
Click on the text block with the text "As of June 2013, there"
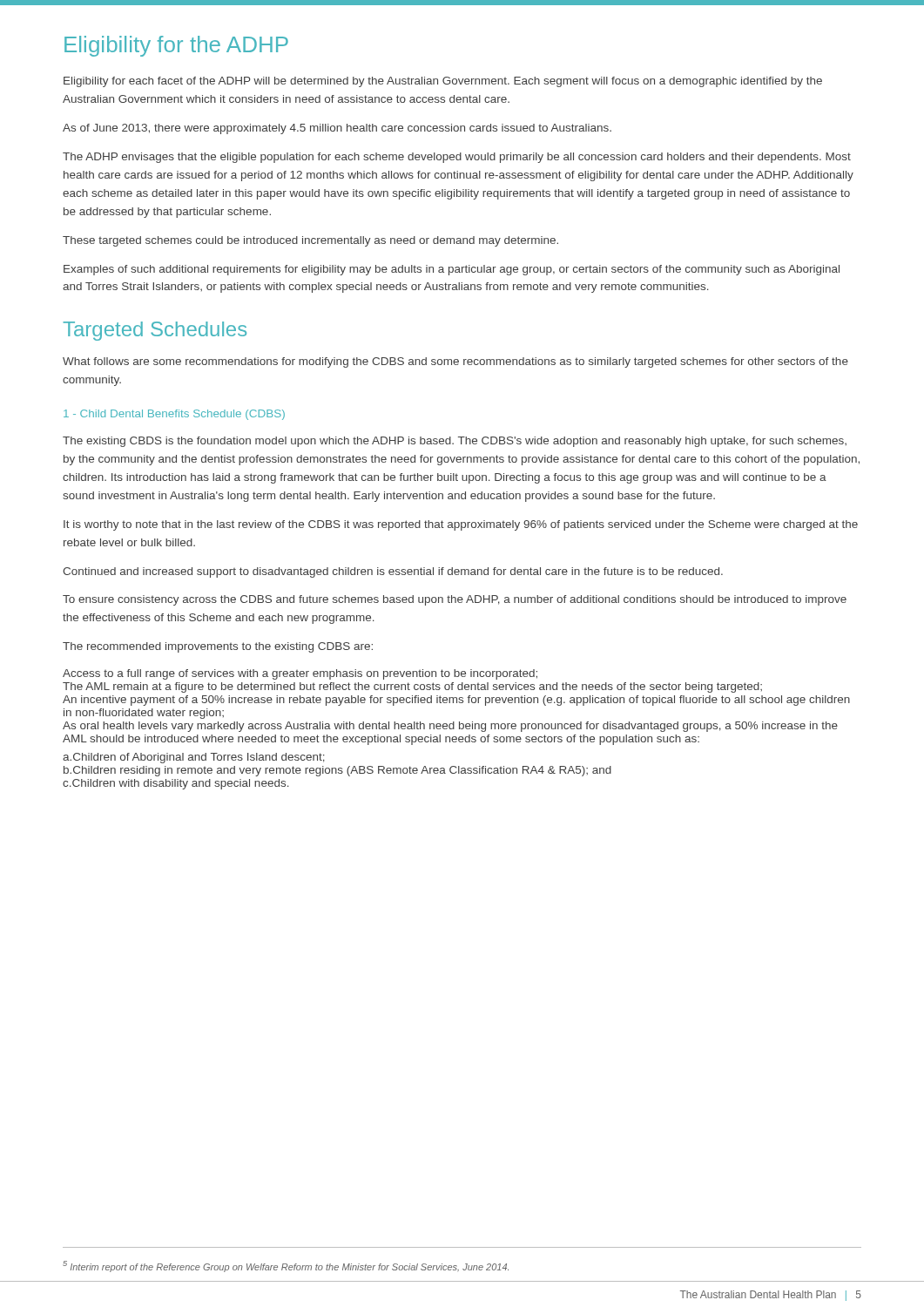click(462, 129)
